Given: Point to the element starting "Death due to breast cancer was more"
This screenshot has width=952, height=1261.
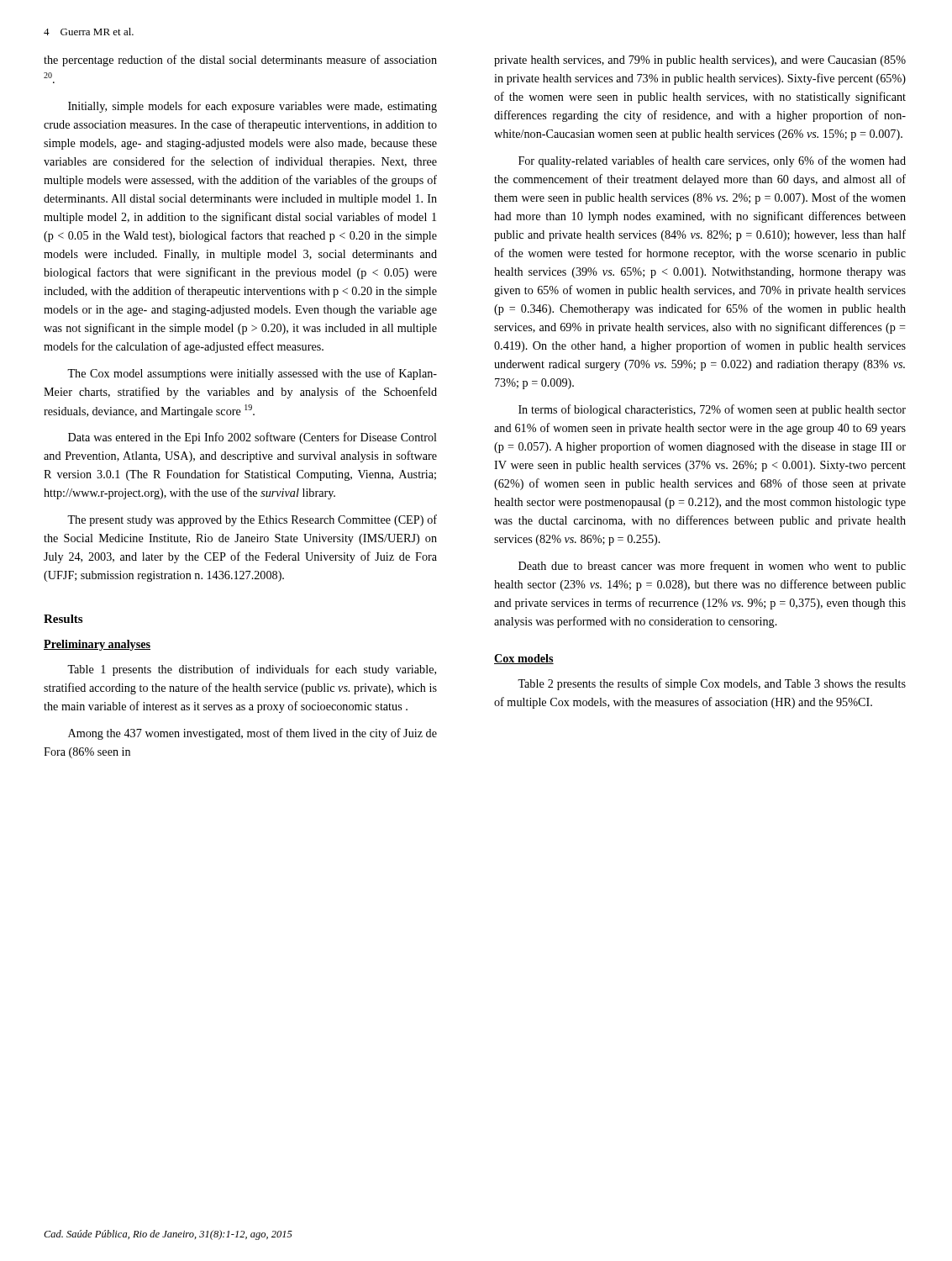Looking at the screenshot, I should point(700,593).
